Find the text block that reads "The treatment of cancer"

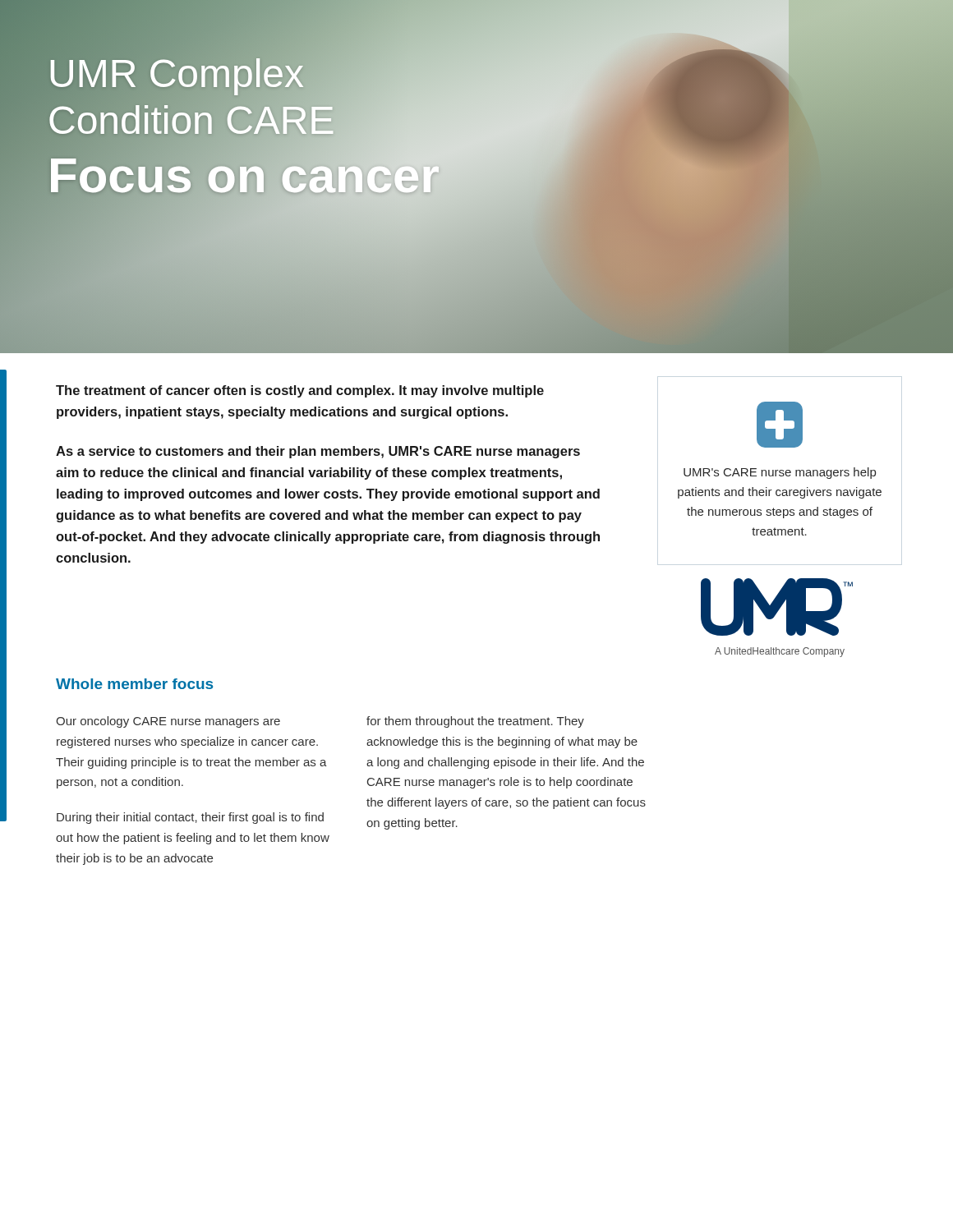331,474
